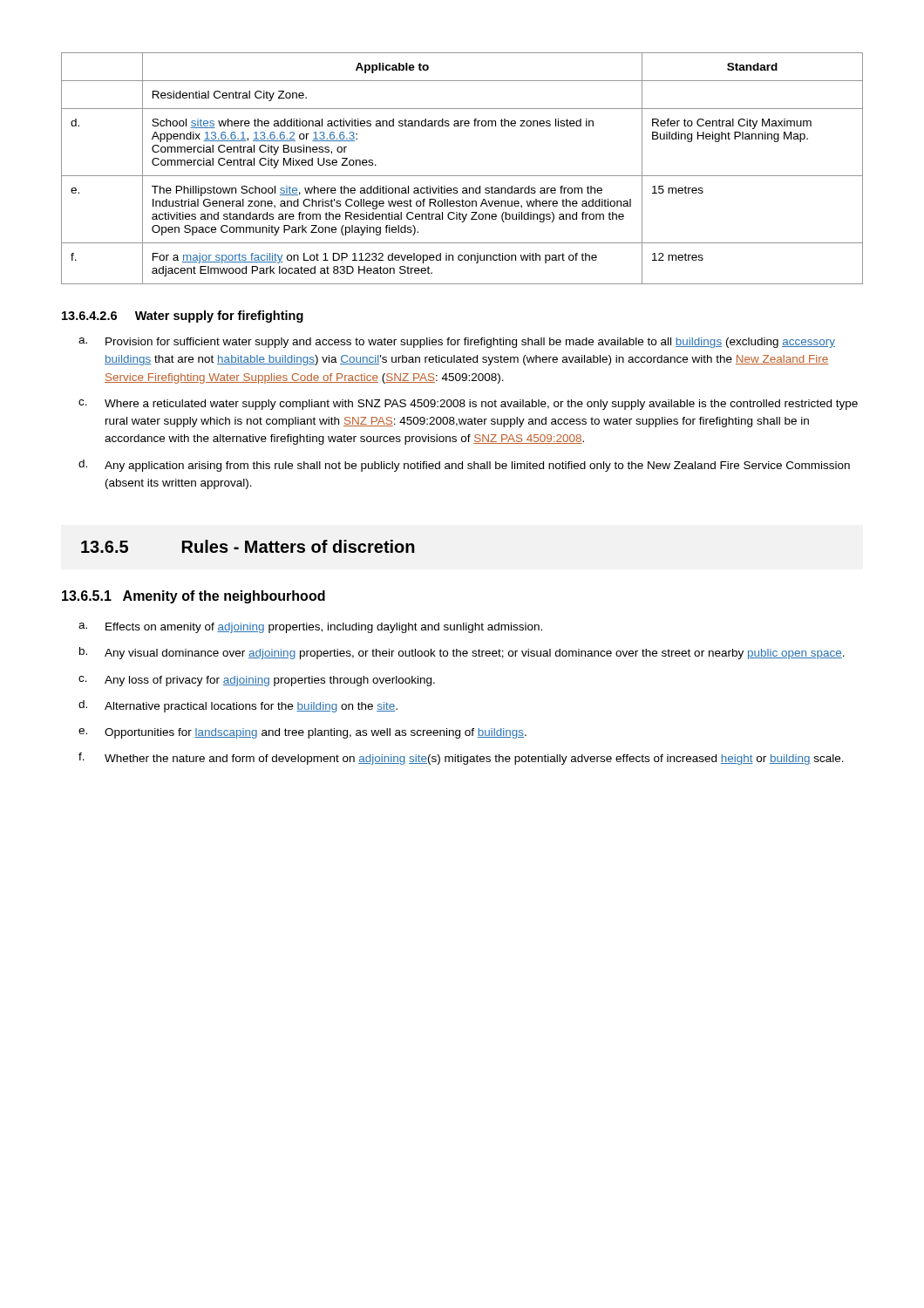Select a table

pyautogui.click(x=462, y=168)
